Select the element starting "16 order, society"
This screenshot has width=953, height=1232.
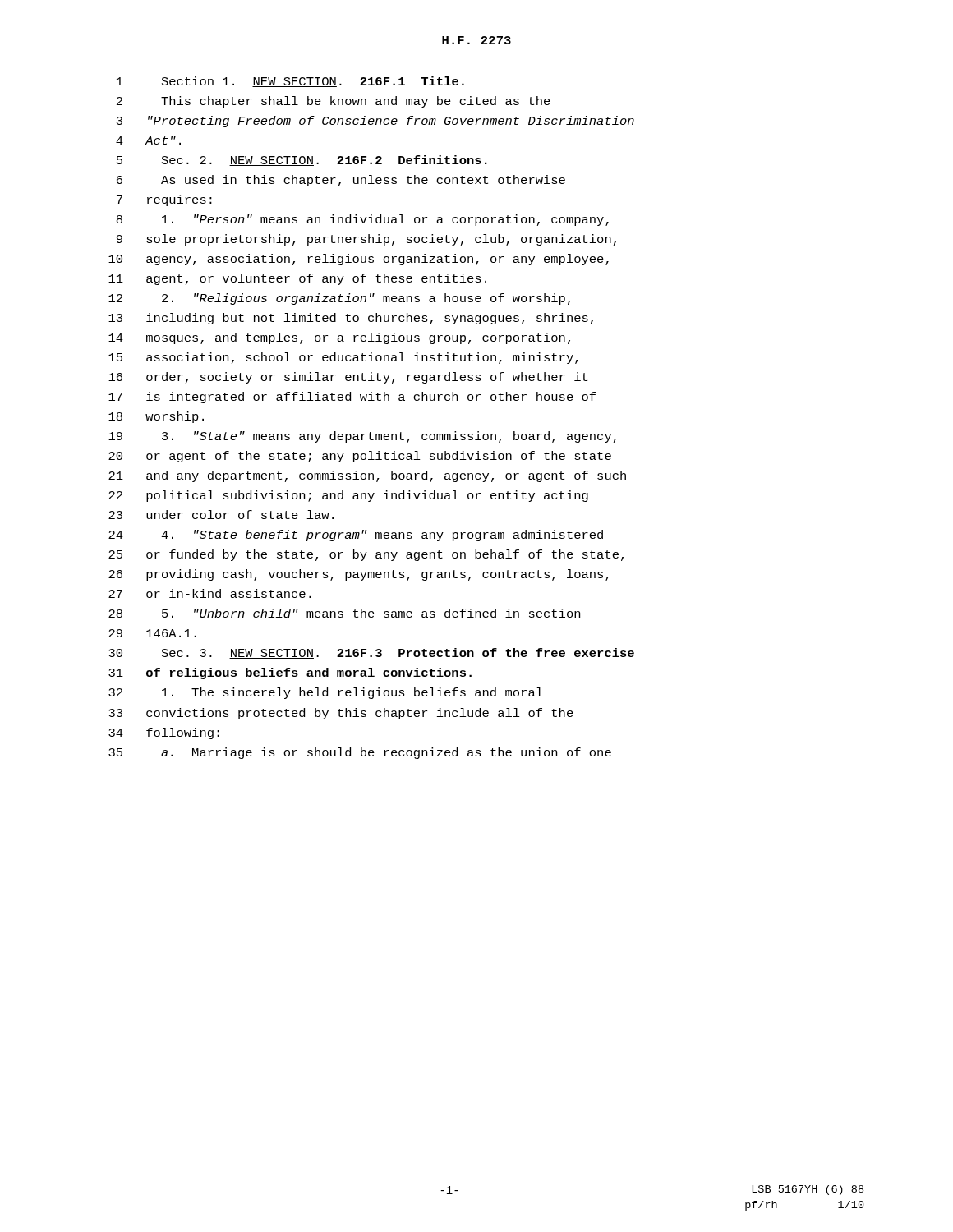click(x=476, y=378)
